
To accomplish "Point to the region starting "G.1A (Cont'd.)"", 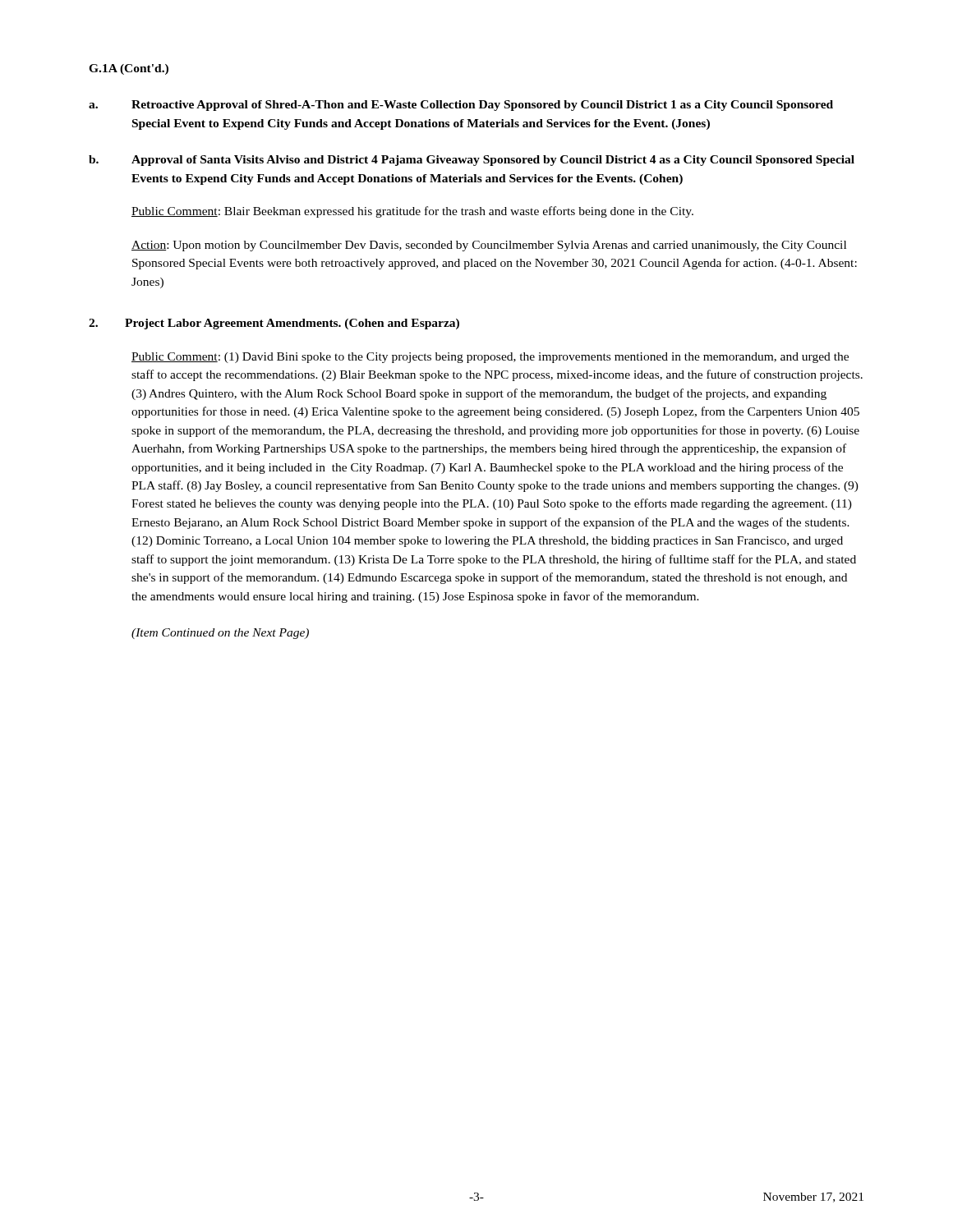I will click(x=129, y=68).
